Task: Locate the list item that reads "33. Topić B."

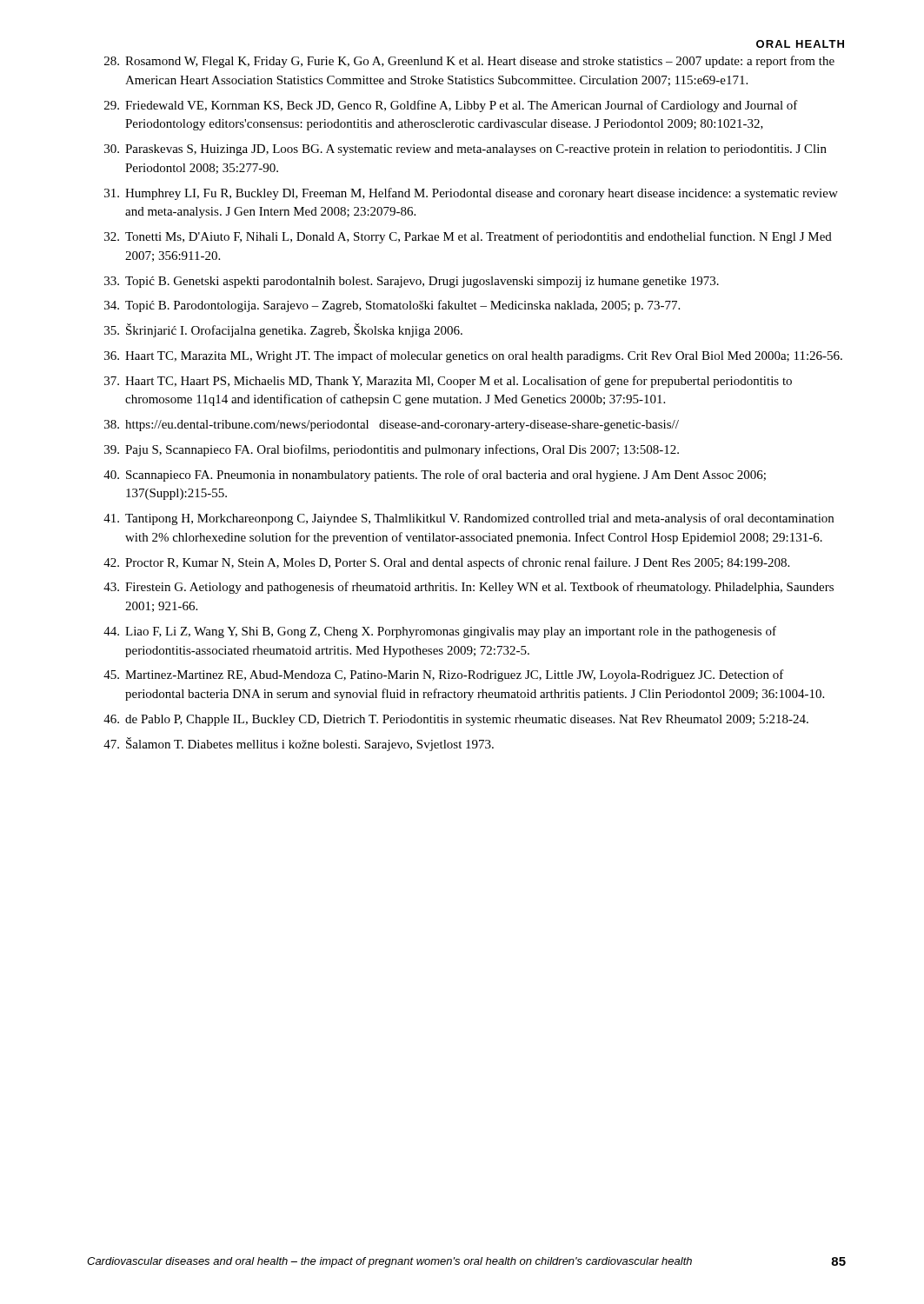Action: [466, 281]
